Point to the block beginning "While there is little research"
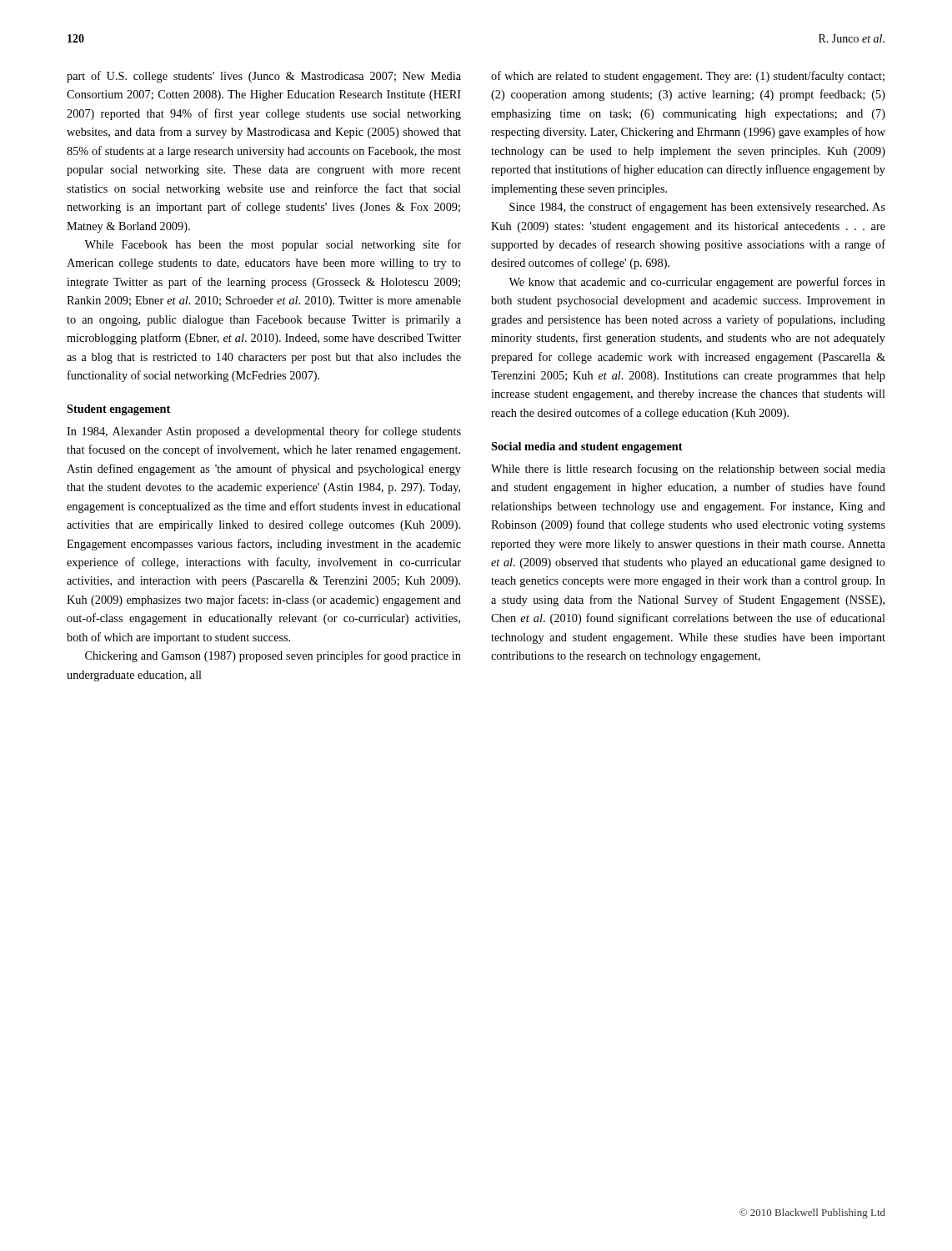Viewport: 952px width, 1251px height. [688, 562]
